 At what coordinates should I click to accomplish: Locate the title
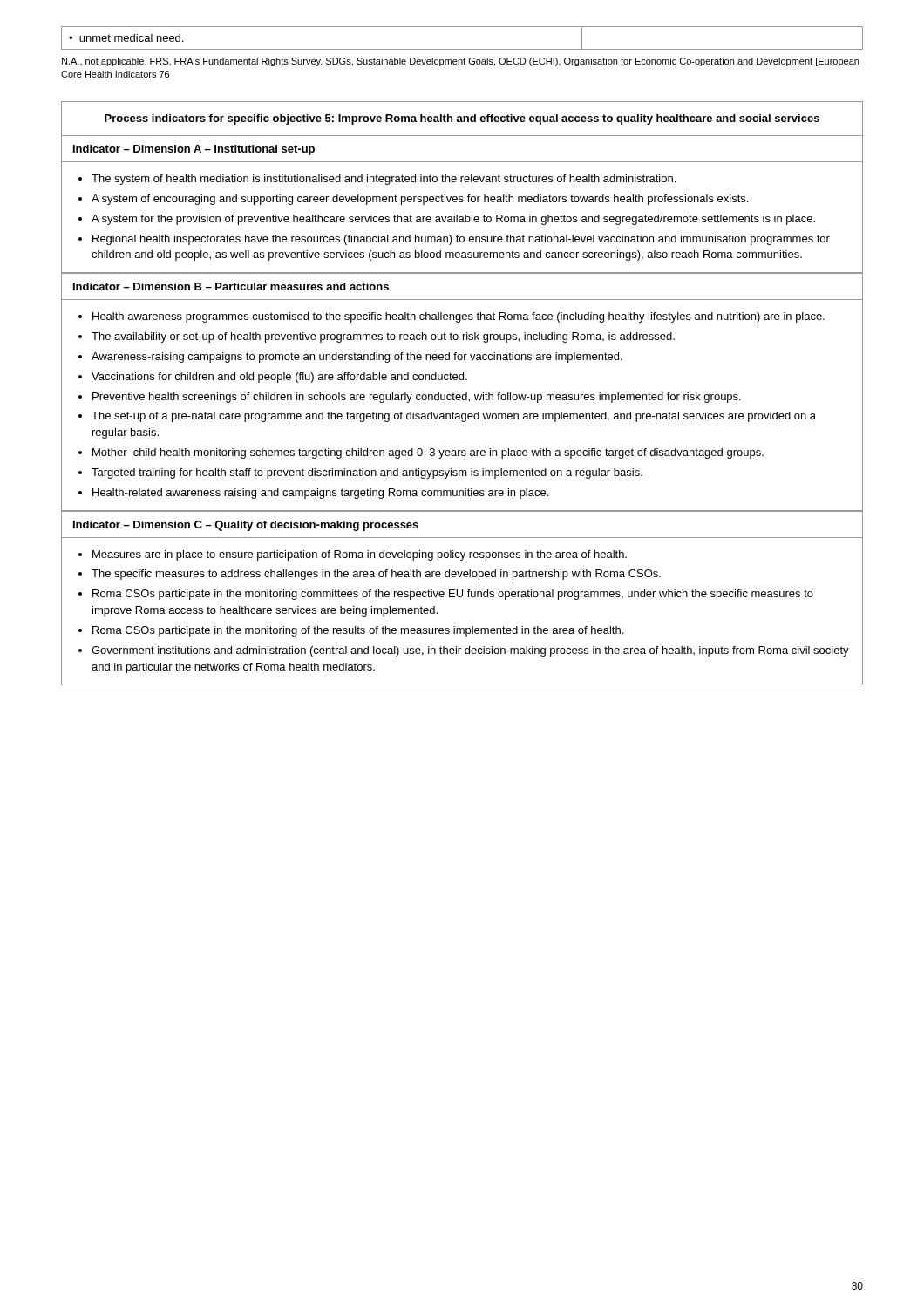pyautogui.click(x=462, y=118)
